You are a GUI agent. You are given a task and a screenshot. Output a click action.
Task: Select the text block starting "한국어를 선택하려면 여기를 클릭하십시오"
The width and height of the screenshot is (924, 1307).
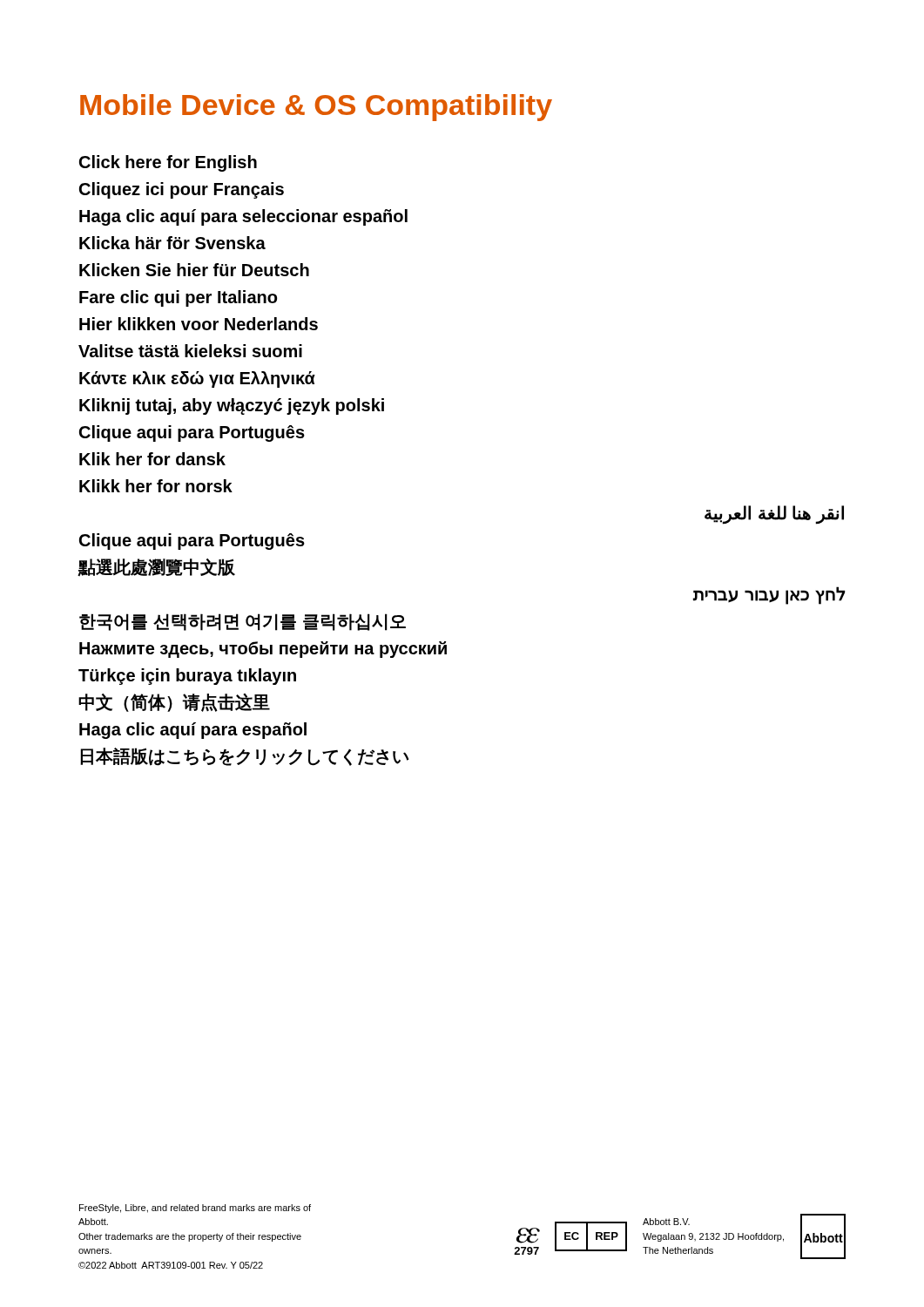[x=242, y=621]
